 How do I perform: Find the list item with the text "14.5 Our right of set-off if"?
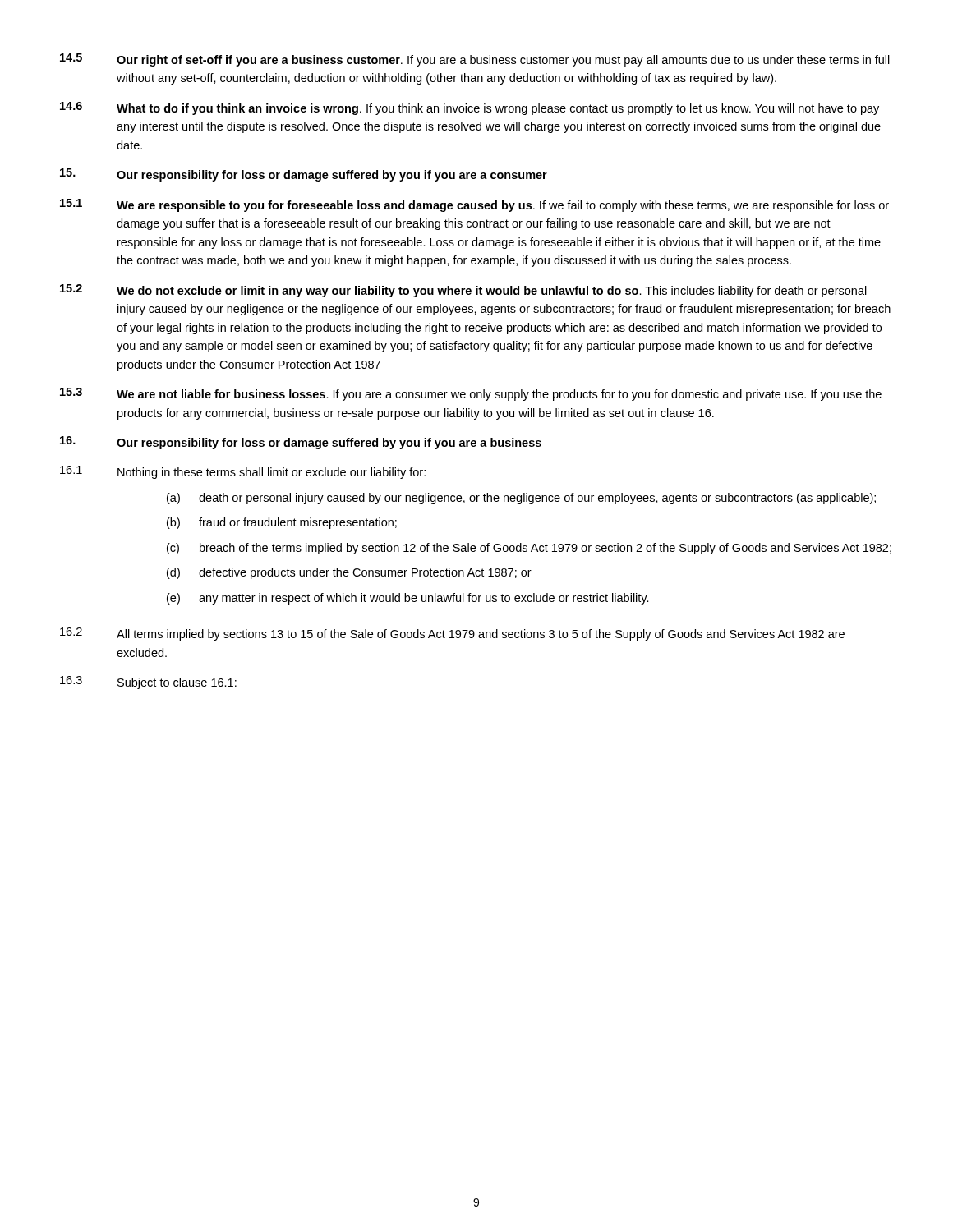pyautogui.click(x=476, y=69)
